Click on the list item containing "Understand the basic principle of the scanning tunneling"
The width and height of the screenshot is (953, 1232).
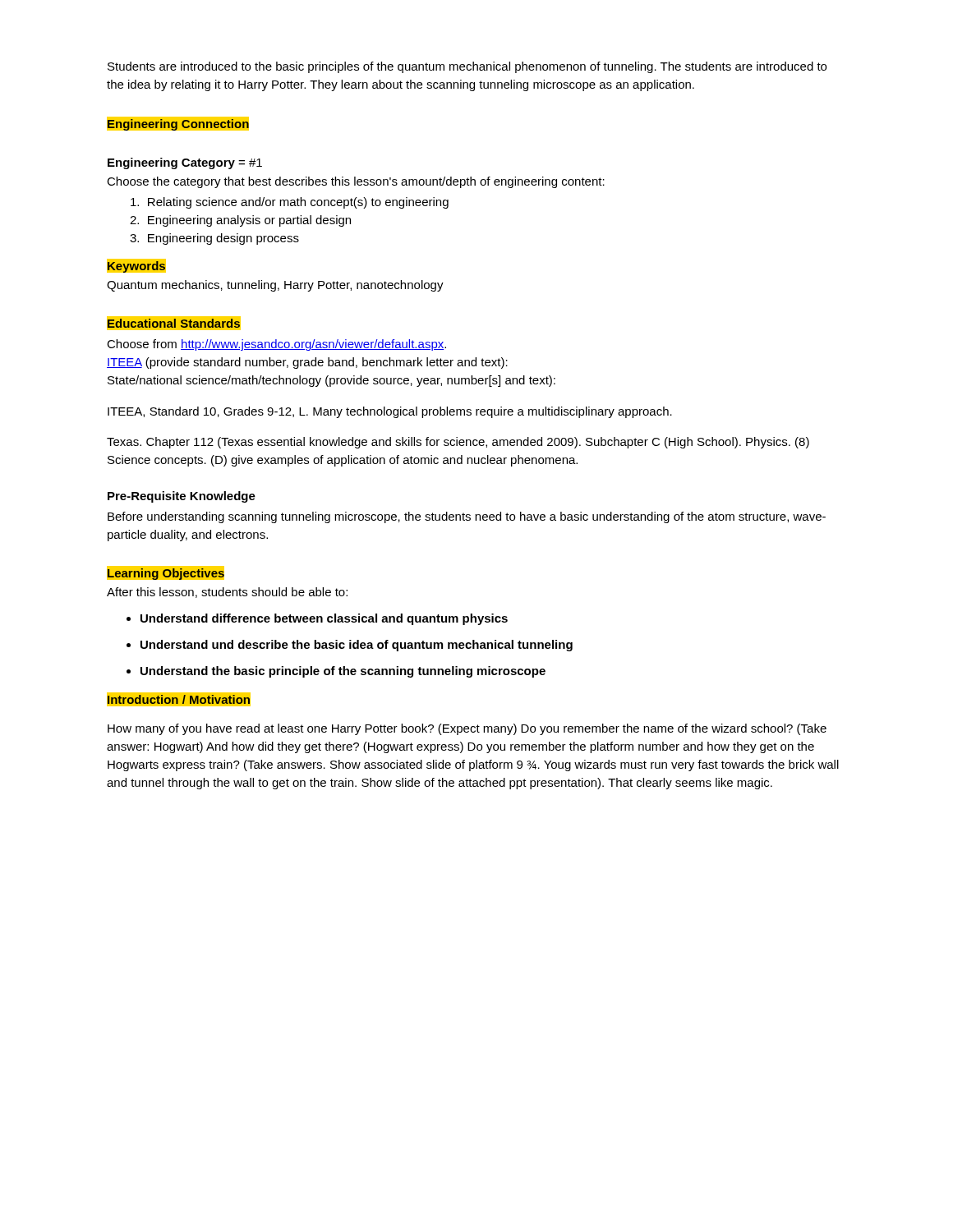pyautogui.click(x=343, y=670)
